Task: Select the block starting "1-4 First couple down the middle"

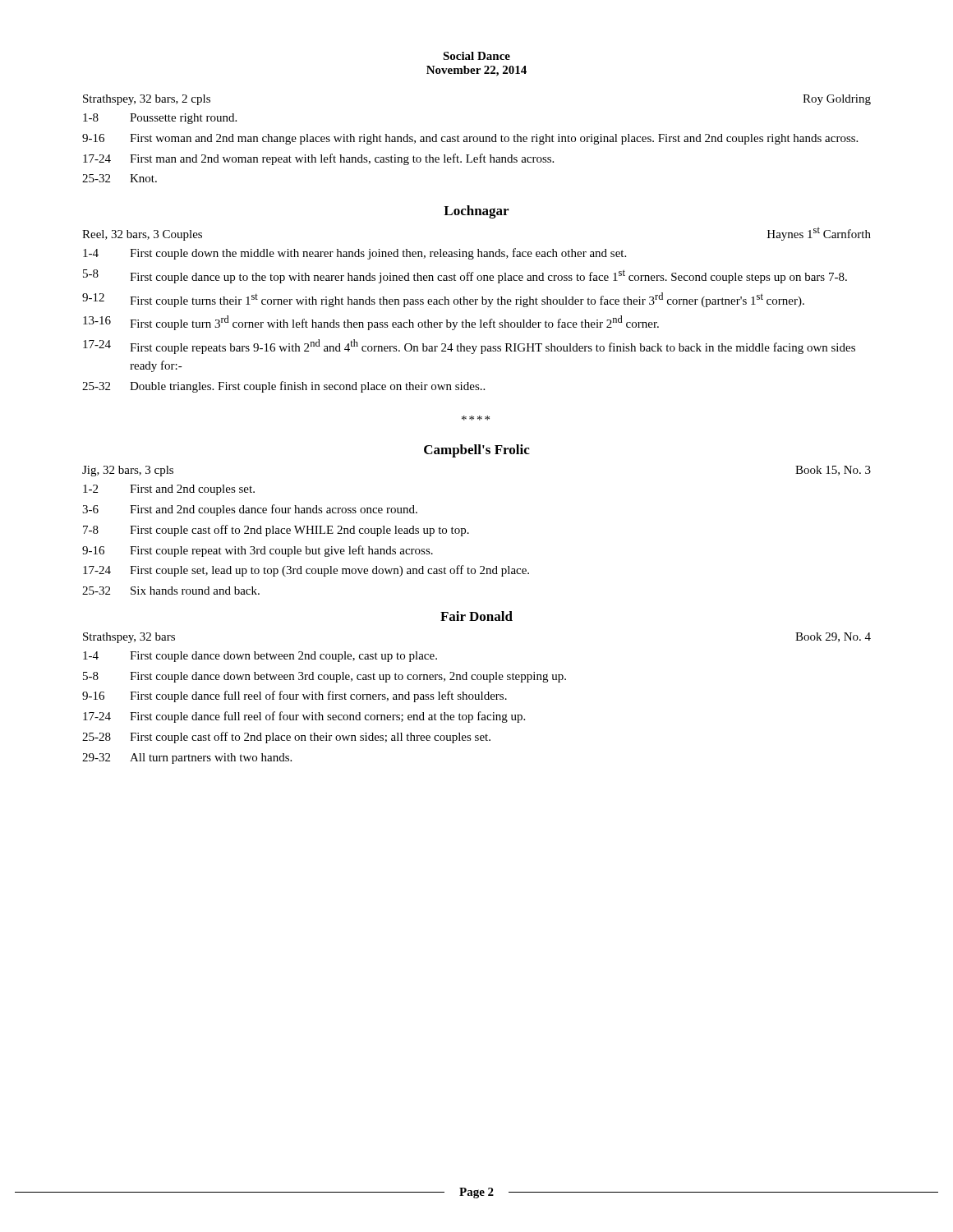Action: (x=476, y=254)
